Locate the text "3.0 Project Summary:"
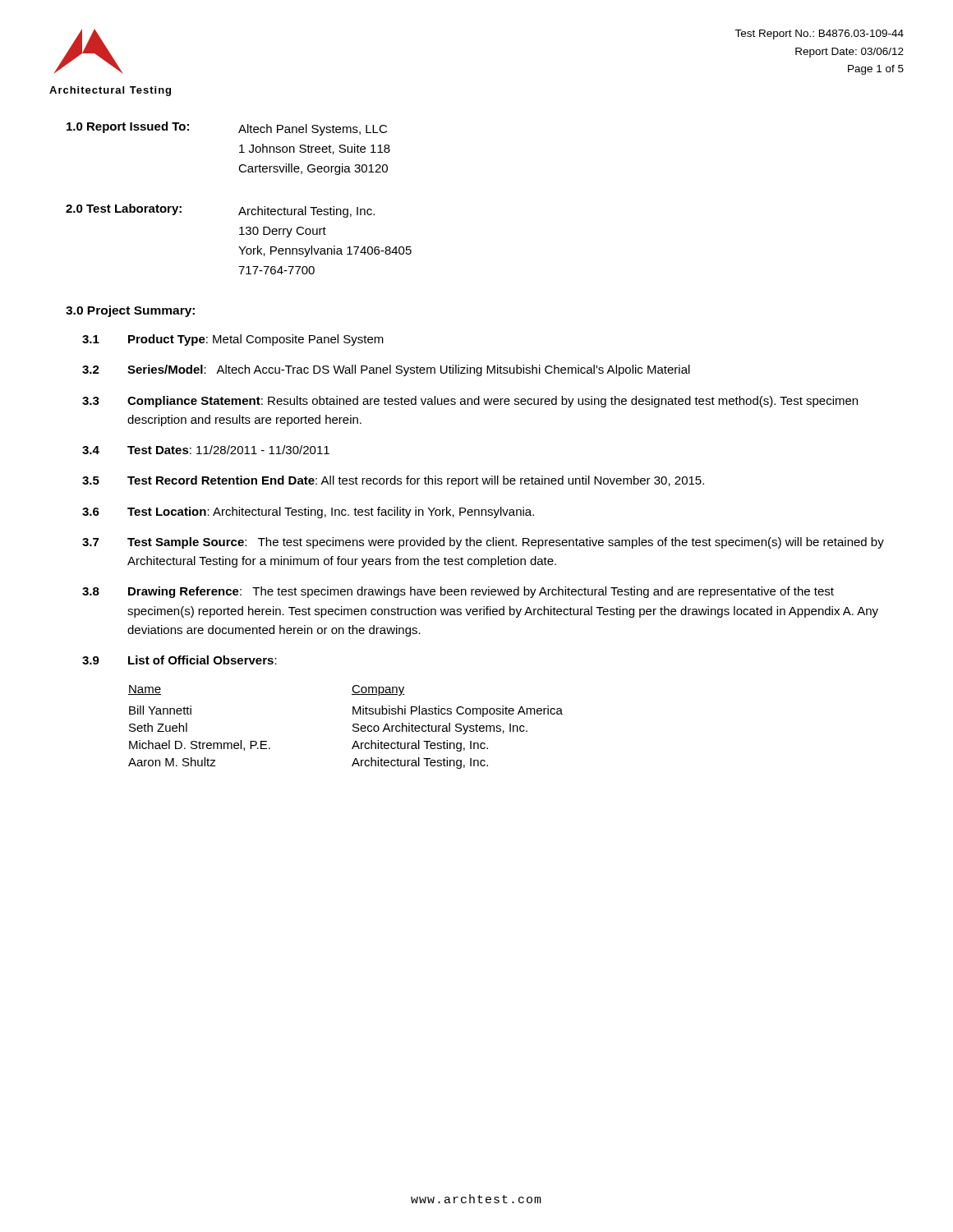 131,310
